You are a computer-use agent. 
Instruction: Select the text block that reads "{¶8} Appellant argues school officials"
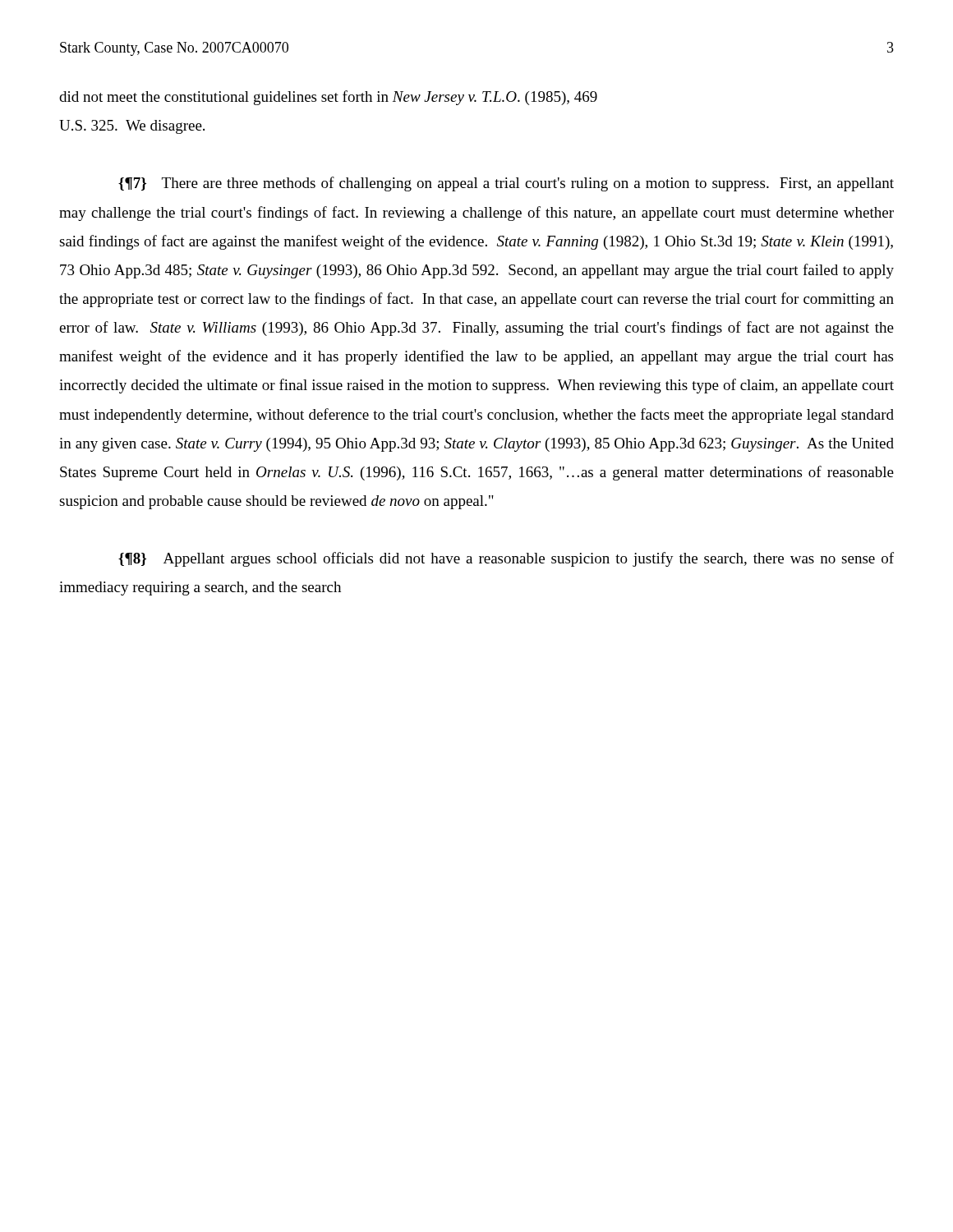(x=476, y=573)
